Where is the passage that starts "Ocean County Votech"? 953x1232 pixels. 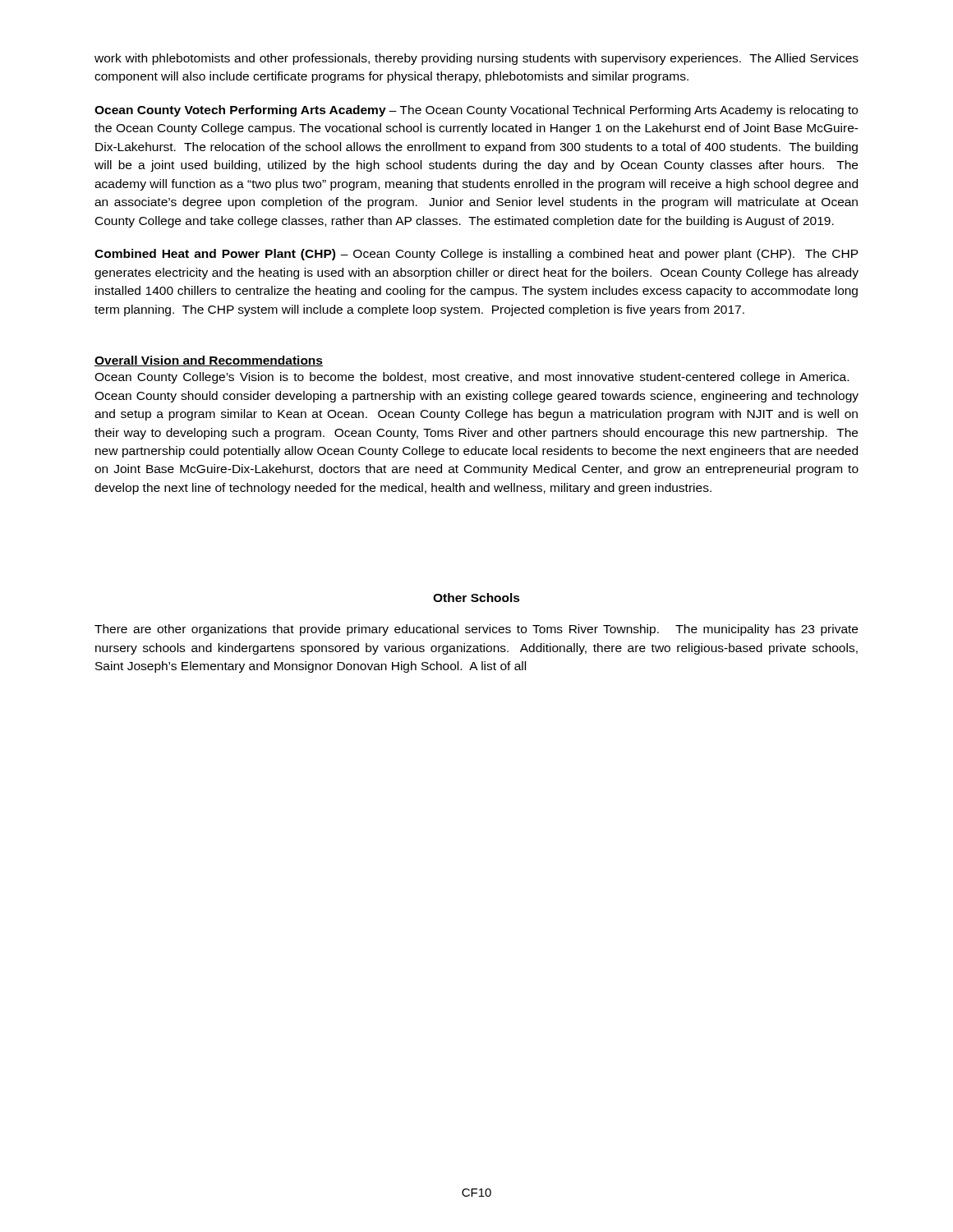point(476,165)
